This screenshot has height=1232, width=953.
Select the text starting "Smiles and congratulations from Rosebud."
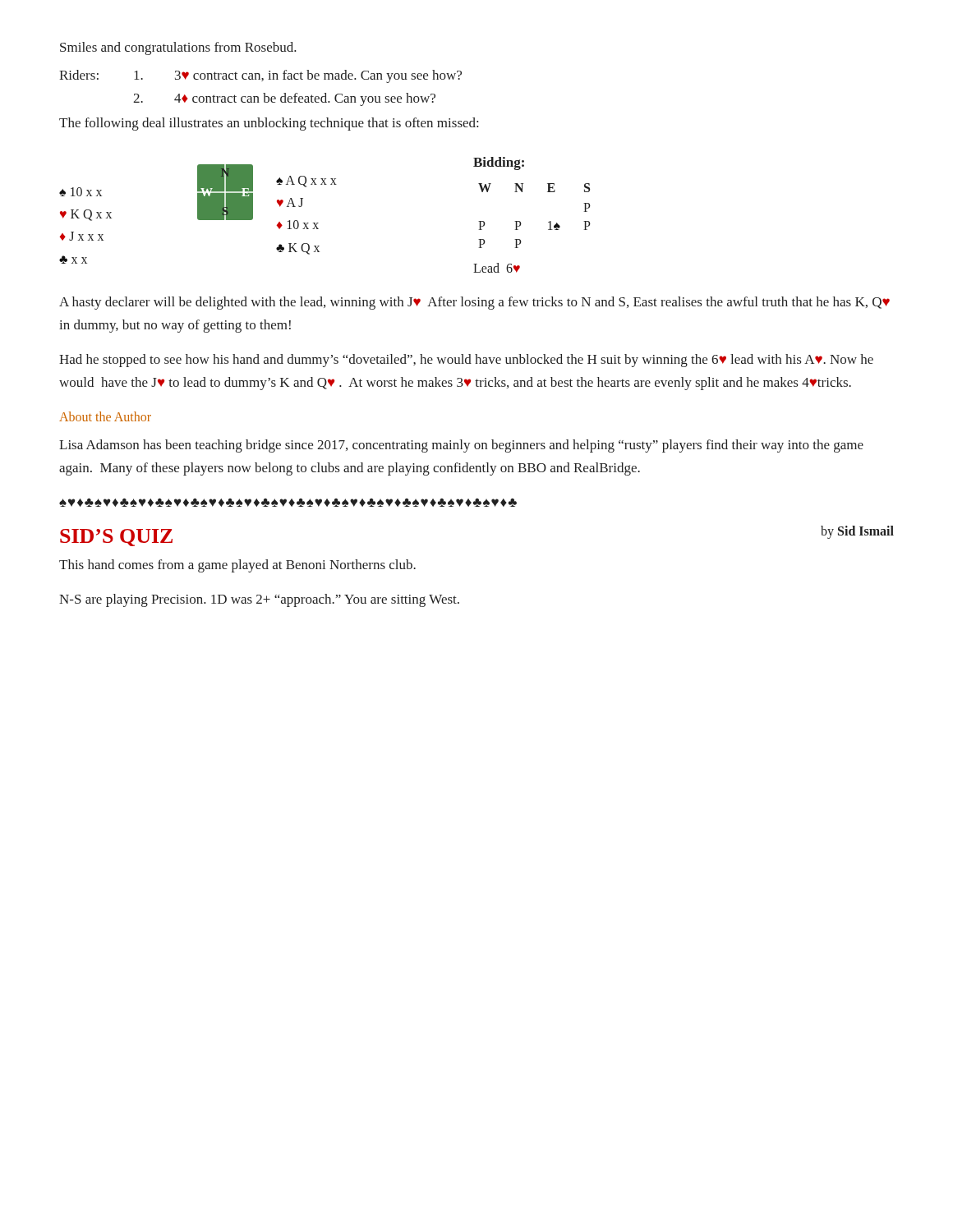click(x=178, y=47)
